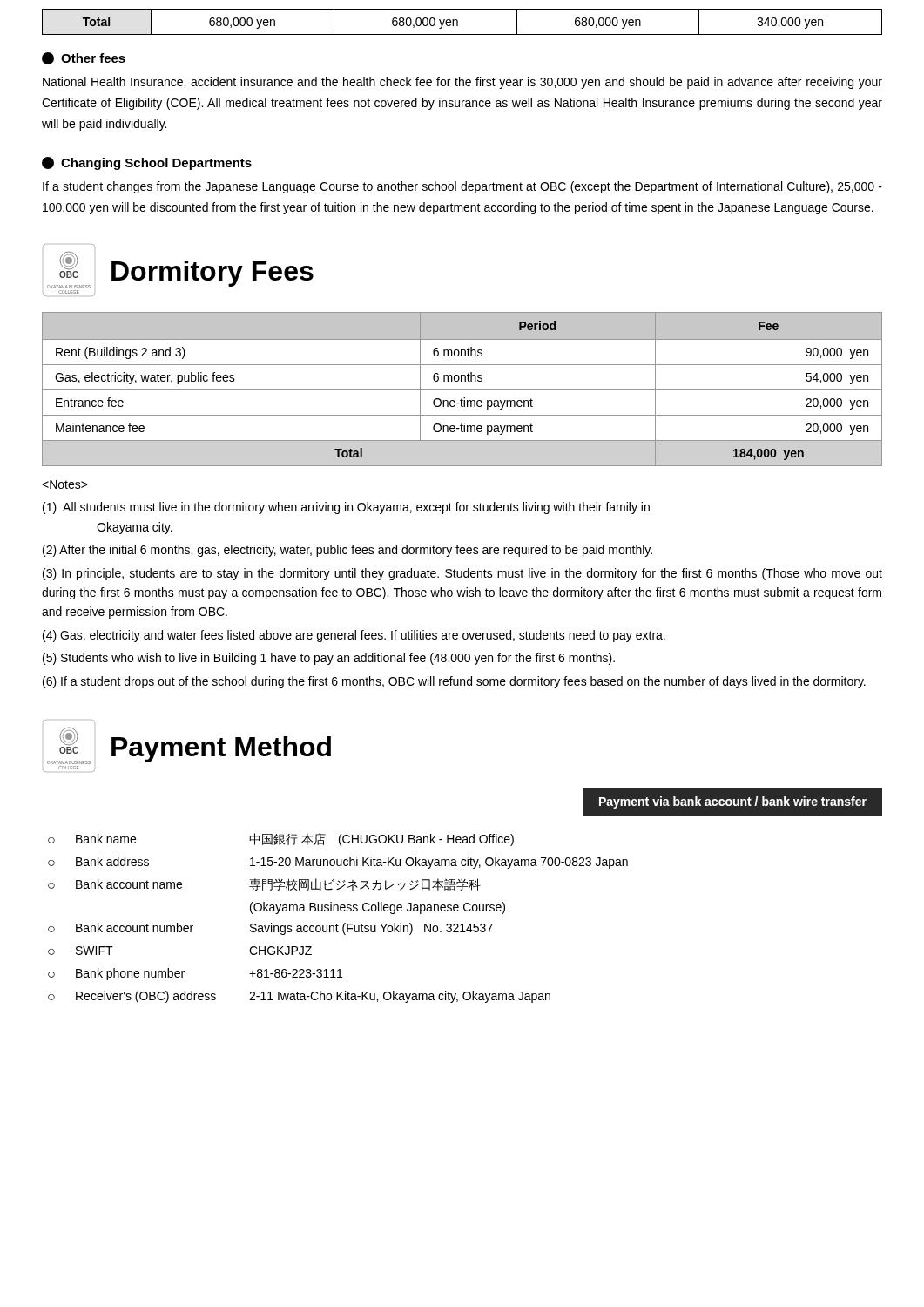Select the text block with the text "If a student"
The height and width of the screenshot is (1307, 924).
coord(462,197)
